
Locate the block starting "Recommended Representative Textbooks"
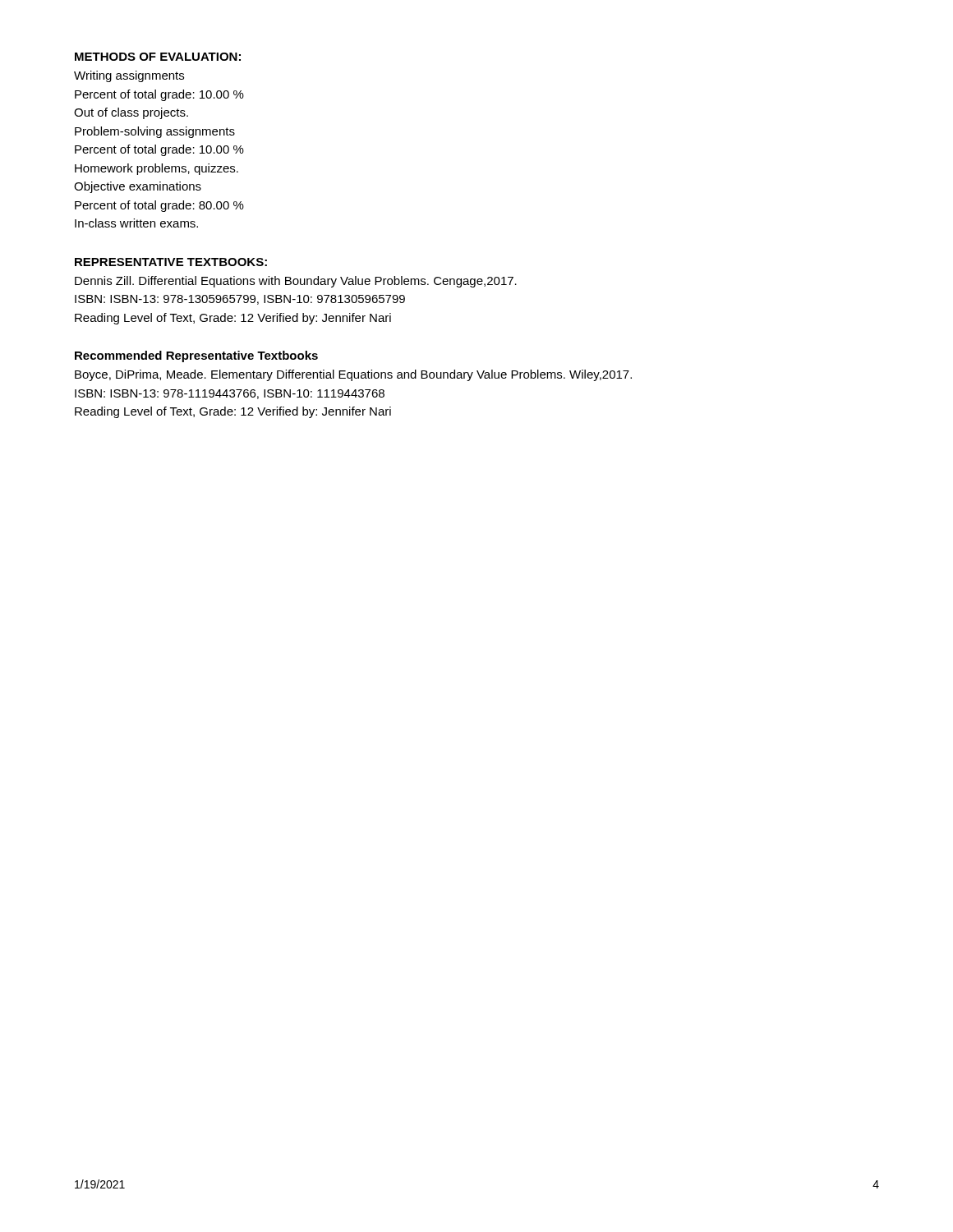196,355
